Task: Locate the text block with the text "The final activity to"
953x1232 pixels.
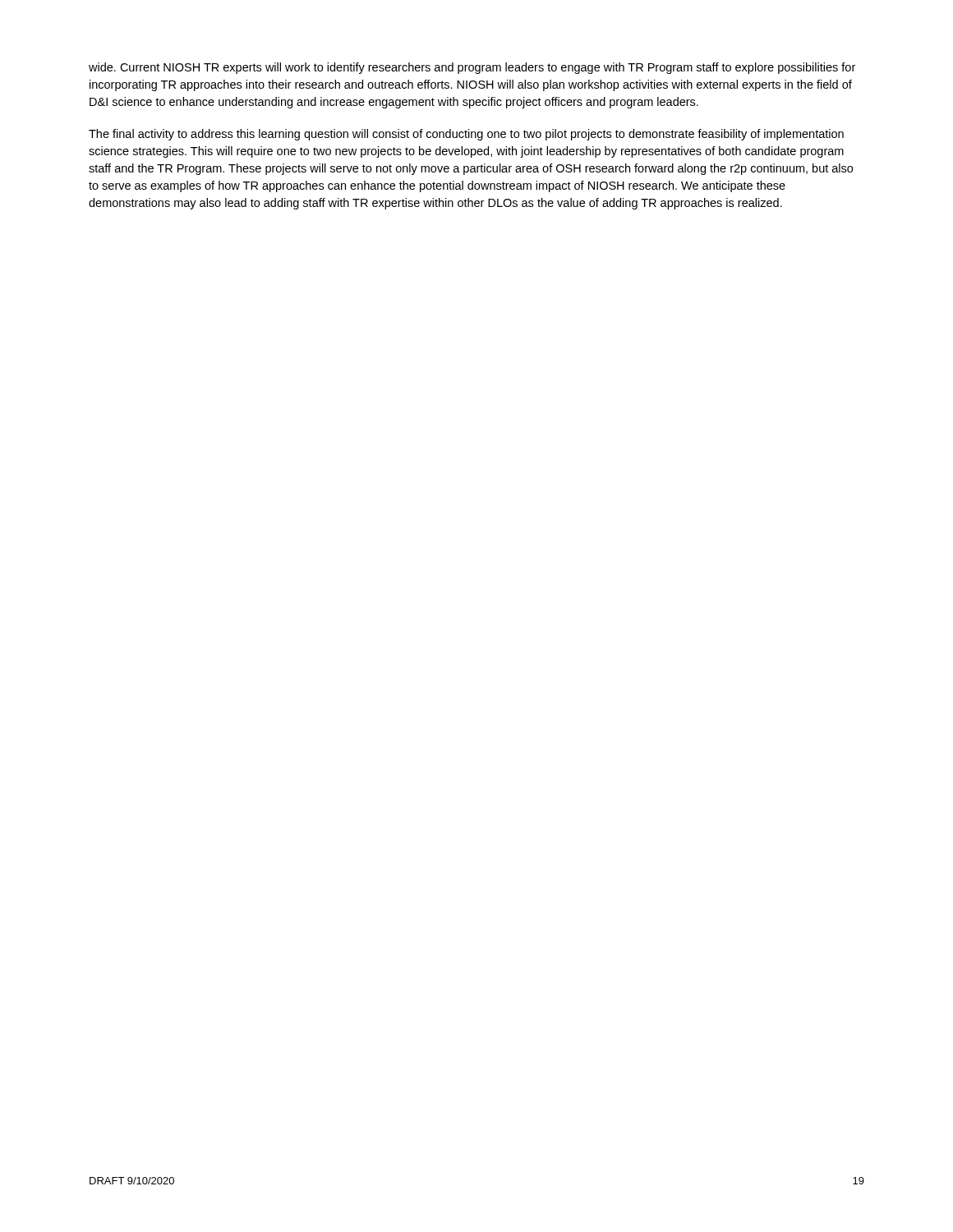Action: click(x=471, y=168)
